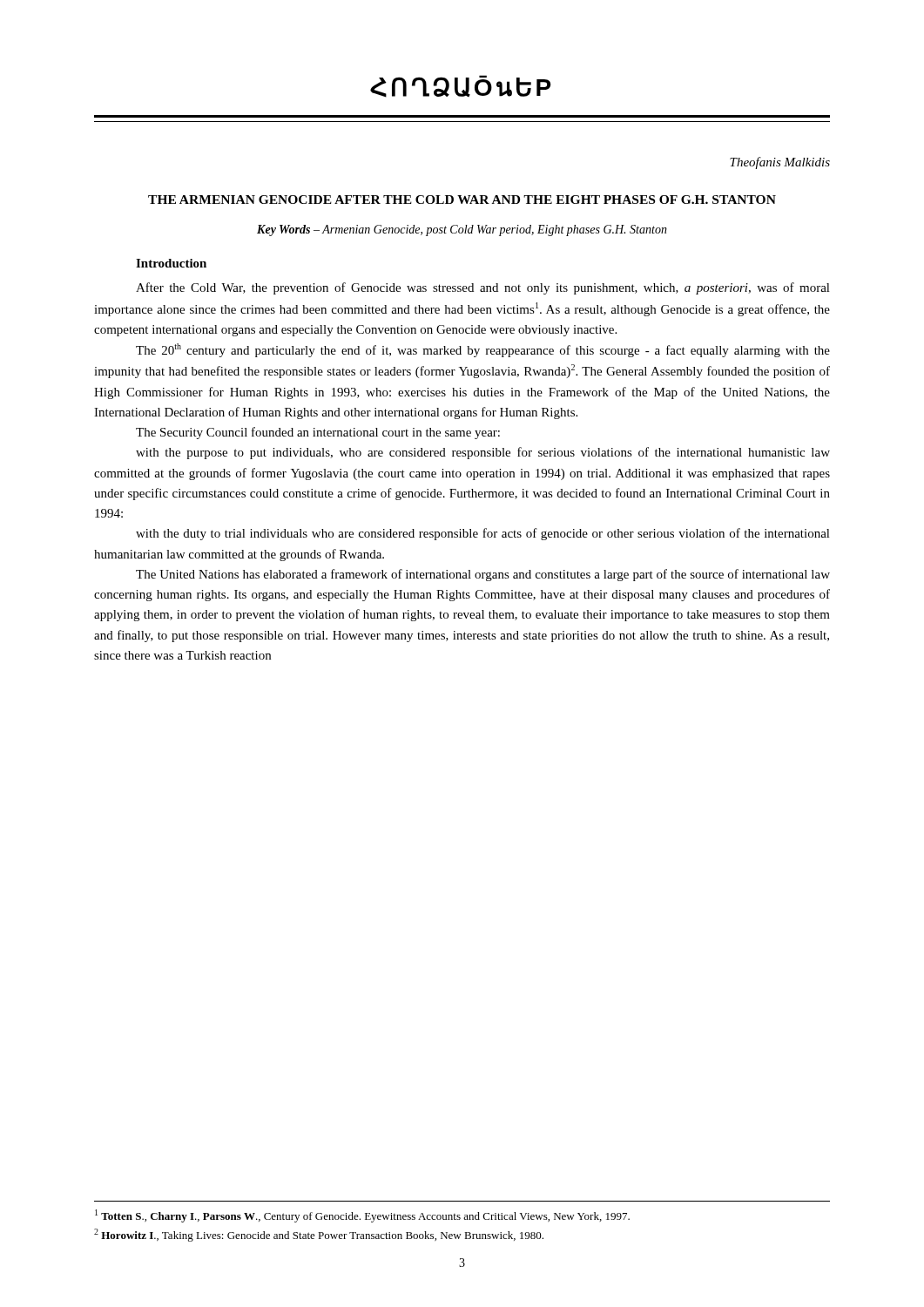Where does it say "Theofanis Malkidis"?
The image size is (924, 1307).
pyautogui.click(x=780, y=162)
